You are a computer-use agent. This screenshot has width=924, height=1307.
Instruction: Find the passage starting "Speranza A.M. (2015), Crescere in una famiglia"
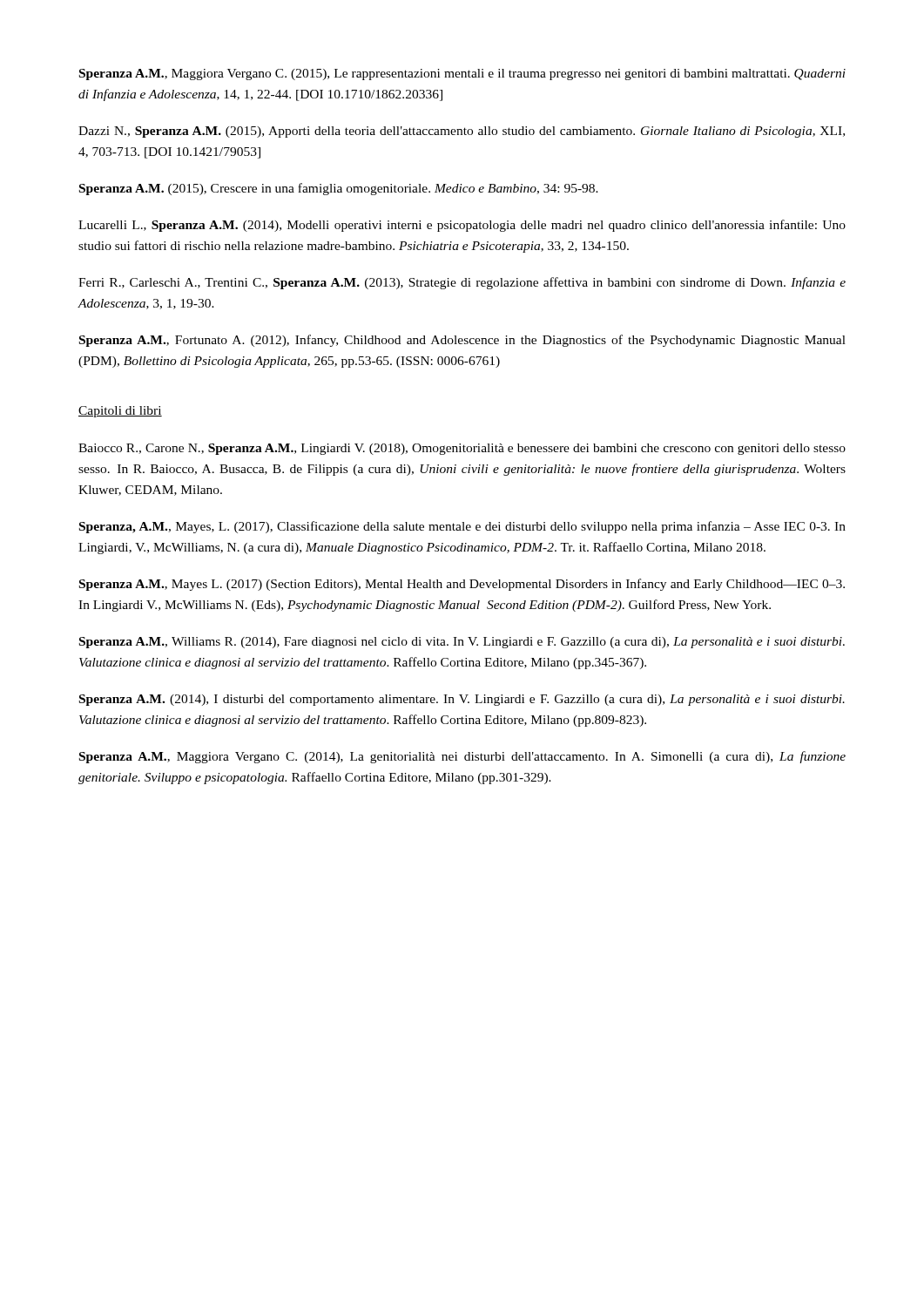tap(339, 188)
